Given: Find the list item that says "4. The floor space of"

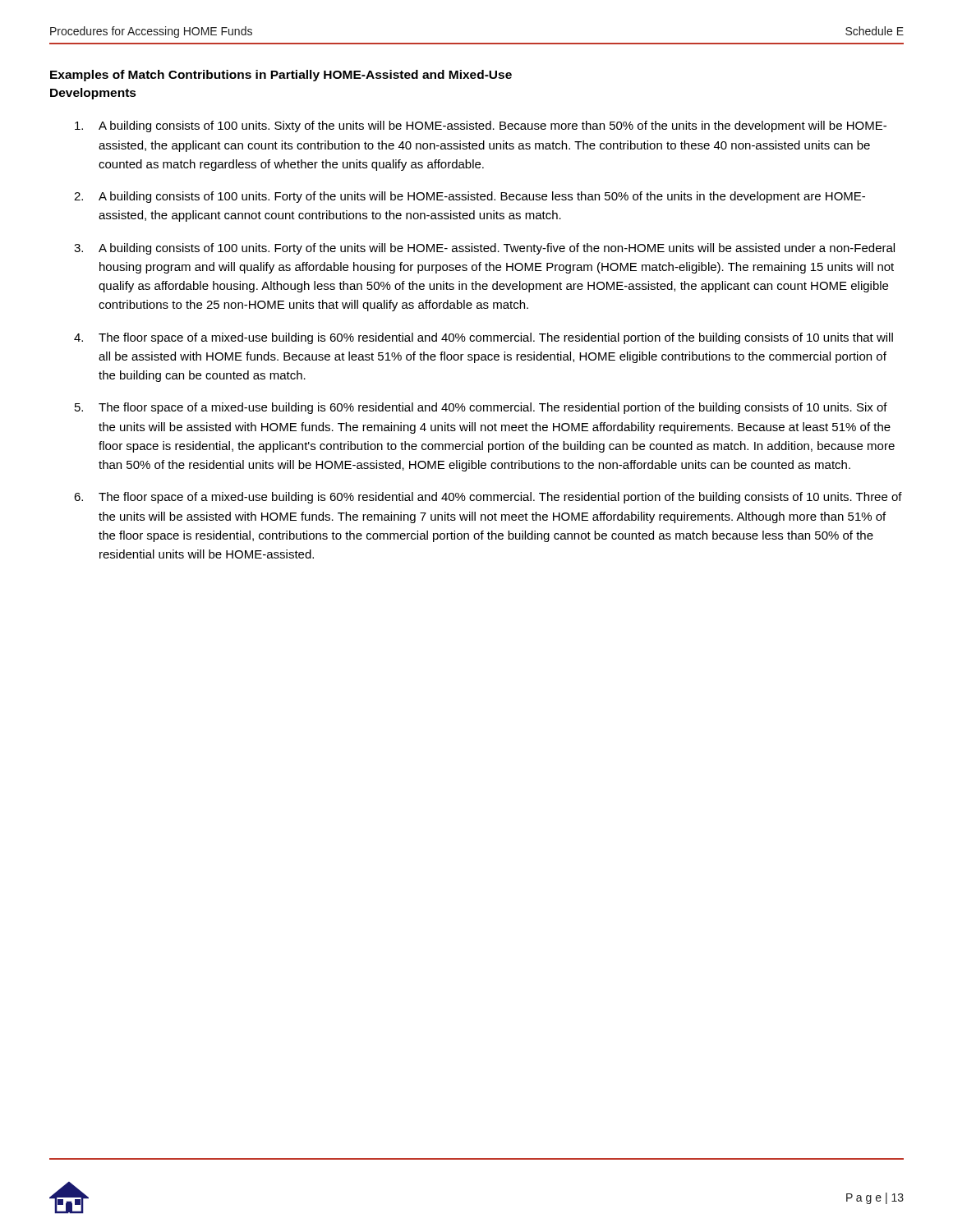Looking at the screenshot, I should click(489, 356).
